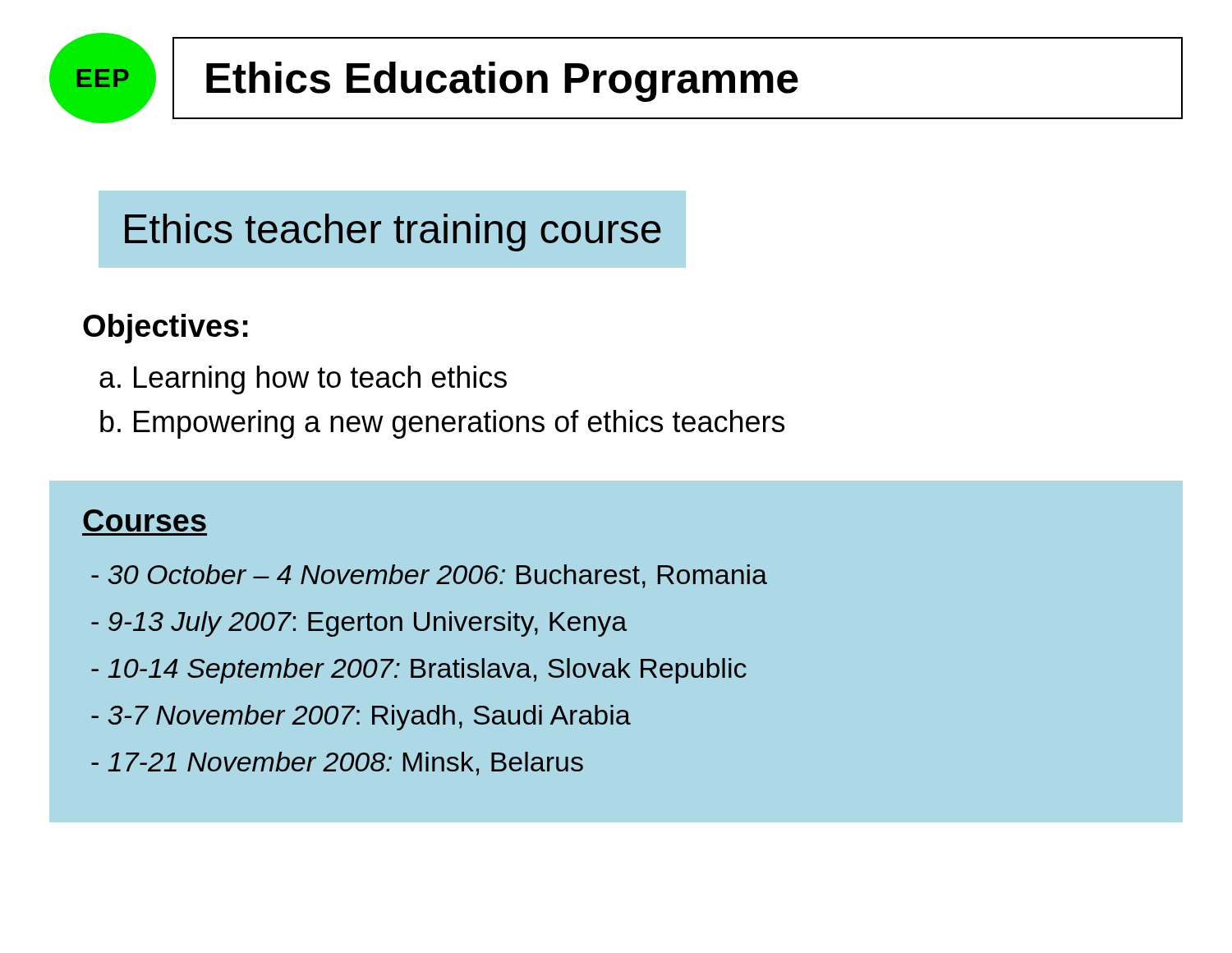Select the logo

pos(103,78)
